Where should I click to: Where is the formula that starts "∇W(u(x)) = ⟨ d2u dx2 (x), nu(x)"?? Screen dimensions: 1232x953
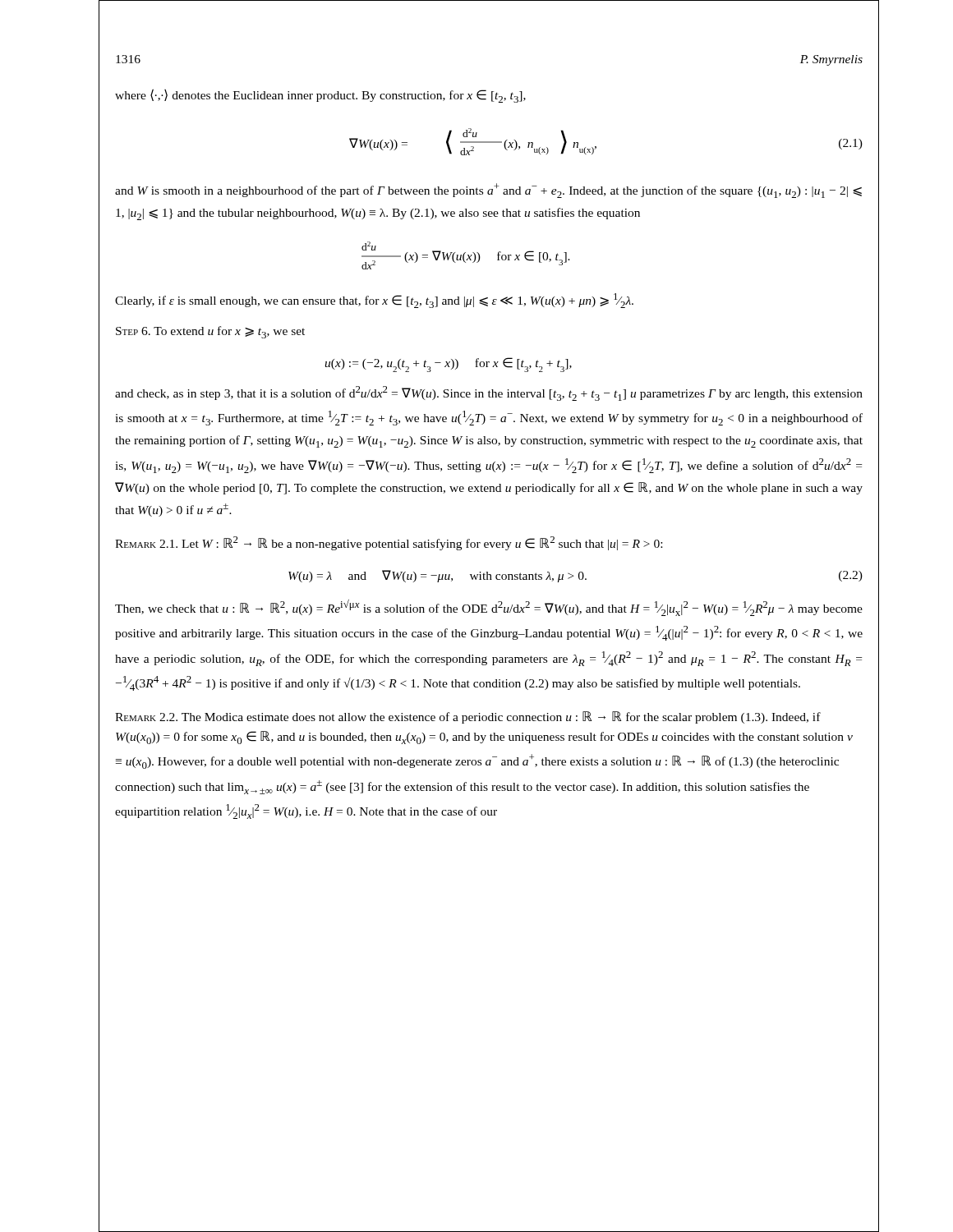pos(606,143)
